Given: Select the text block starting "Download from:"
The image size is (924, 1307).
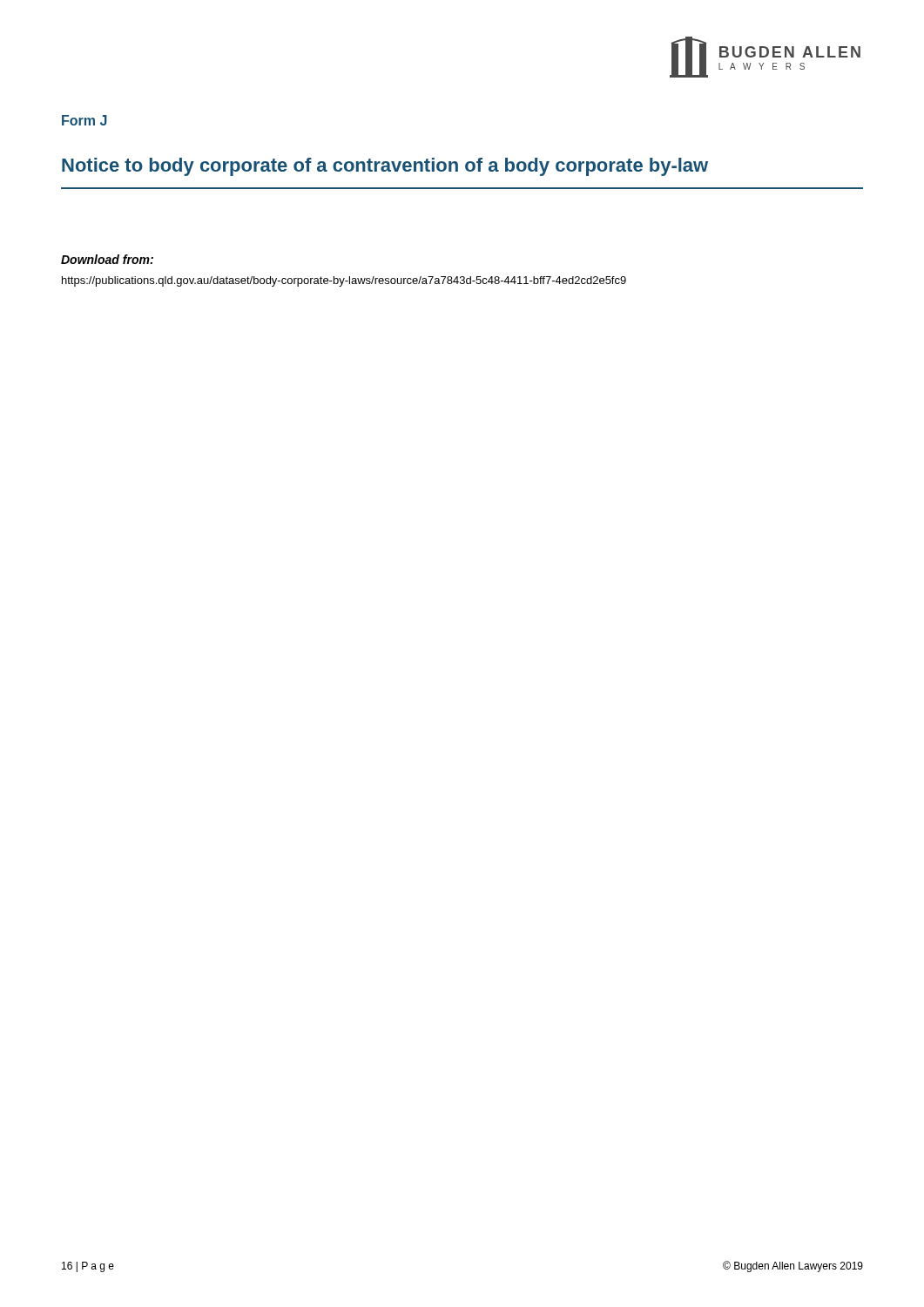Looking at the screenshot, I should click(x=107, y=260).
